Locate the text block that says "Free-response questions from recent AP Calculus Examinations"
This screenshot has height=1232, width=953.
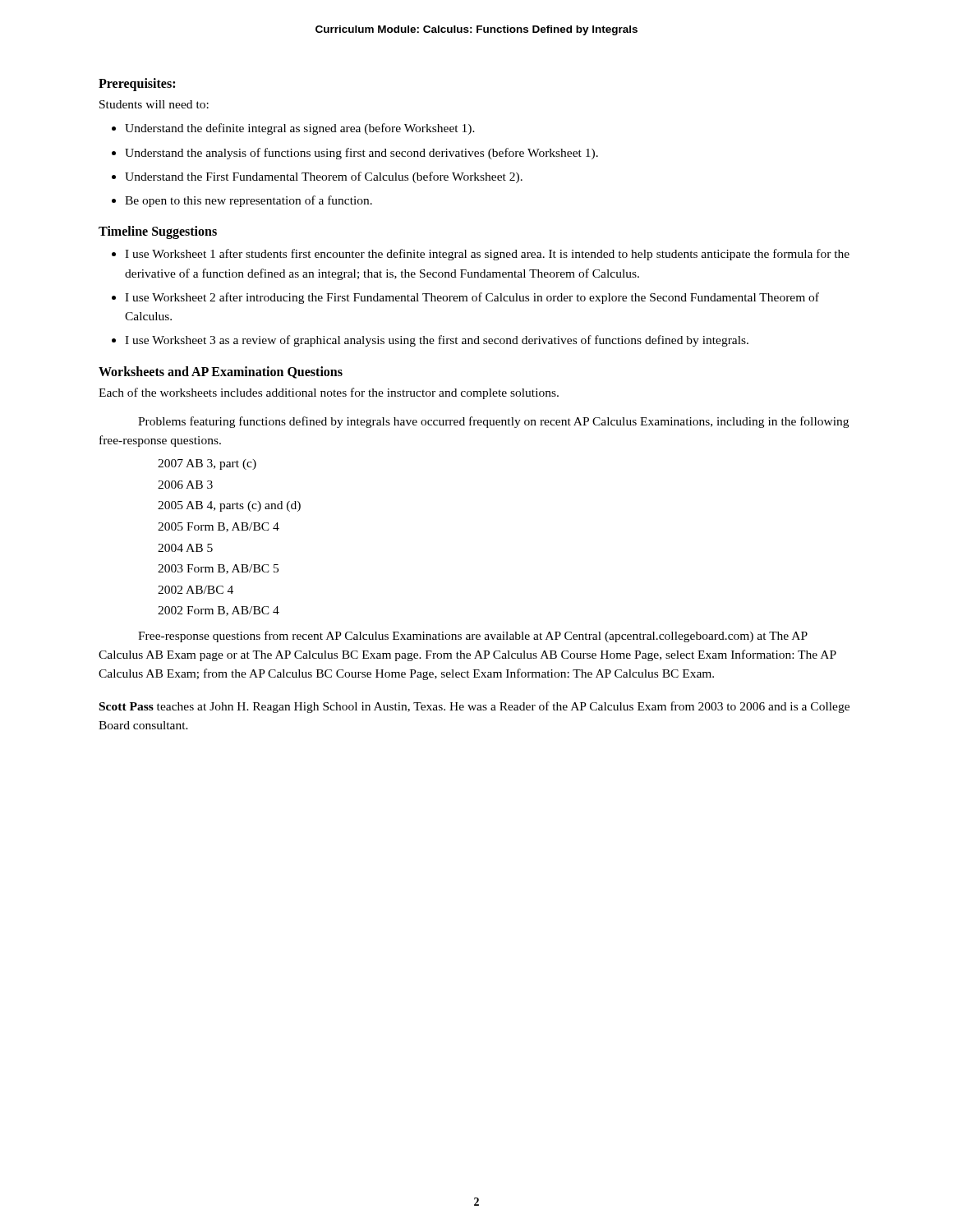467,654
